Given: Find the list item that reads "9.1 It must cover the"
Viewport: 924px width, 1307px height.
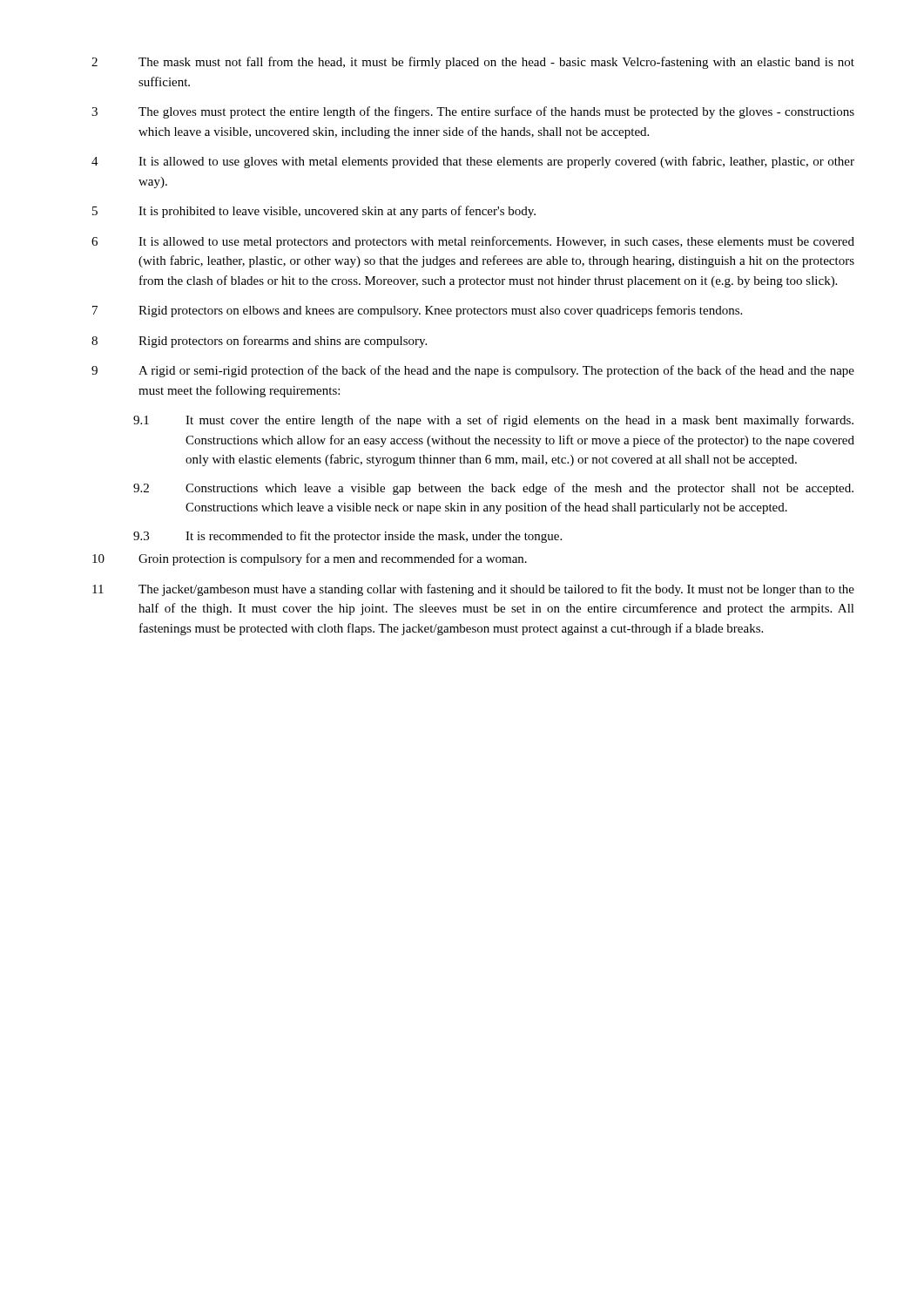Looking at the screenshot, I should [494, 440].
